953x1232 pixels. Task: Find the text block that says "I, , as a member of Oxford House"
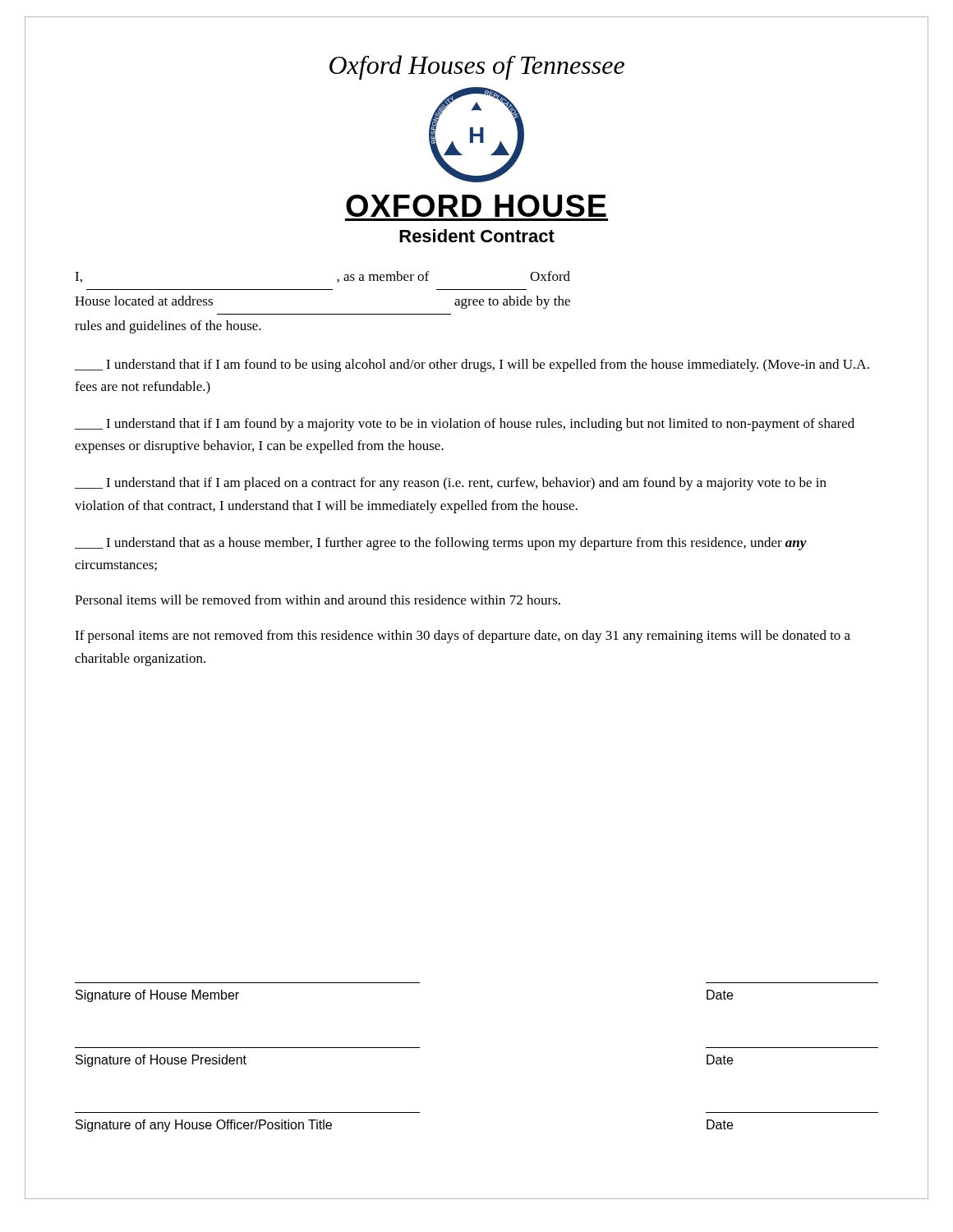pos(476,302)
